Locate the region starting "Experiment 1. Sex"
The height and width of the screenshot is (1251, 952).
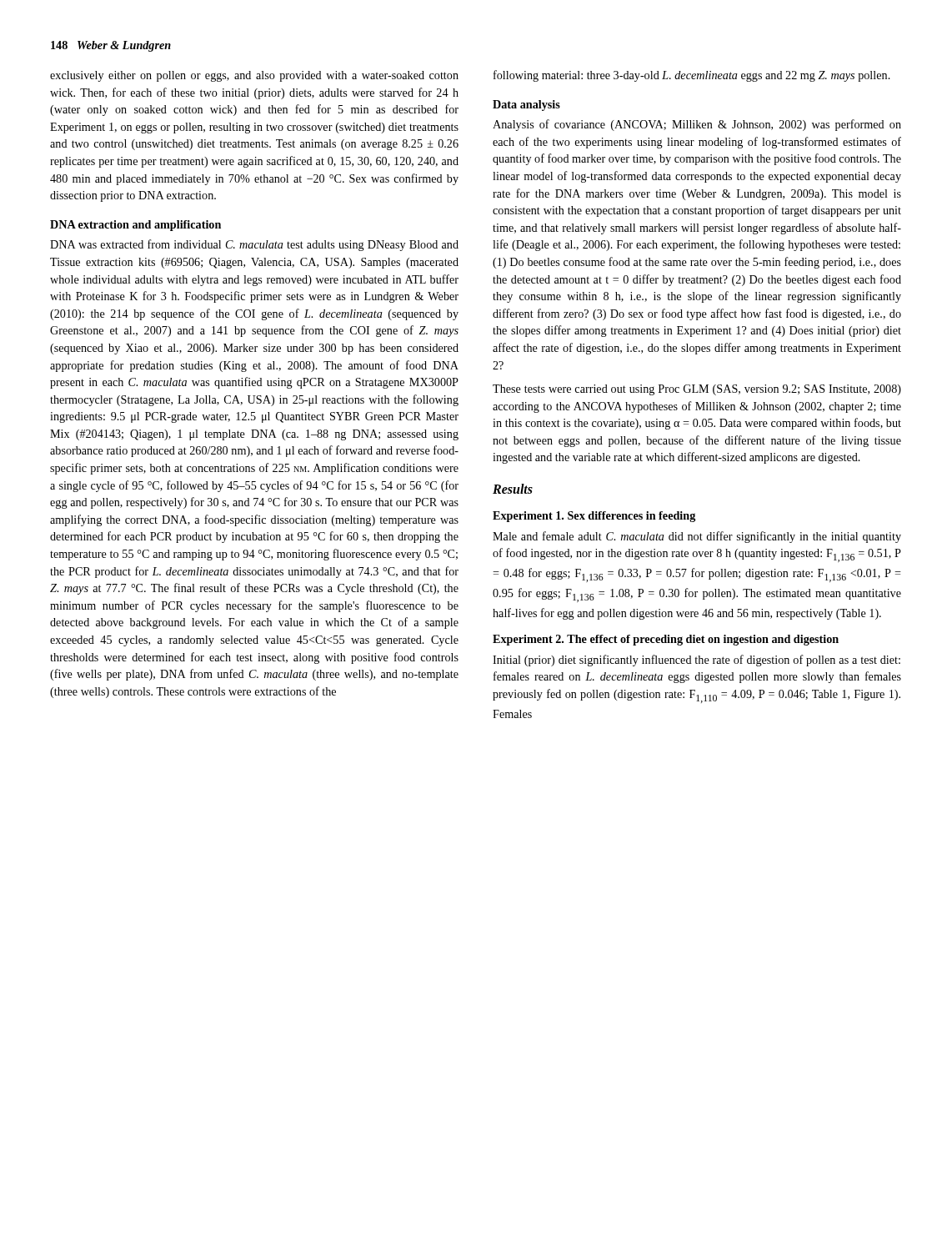click(594, 516)
